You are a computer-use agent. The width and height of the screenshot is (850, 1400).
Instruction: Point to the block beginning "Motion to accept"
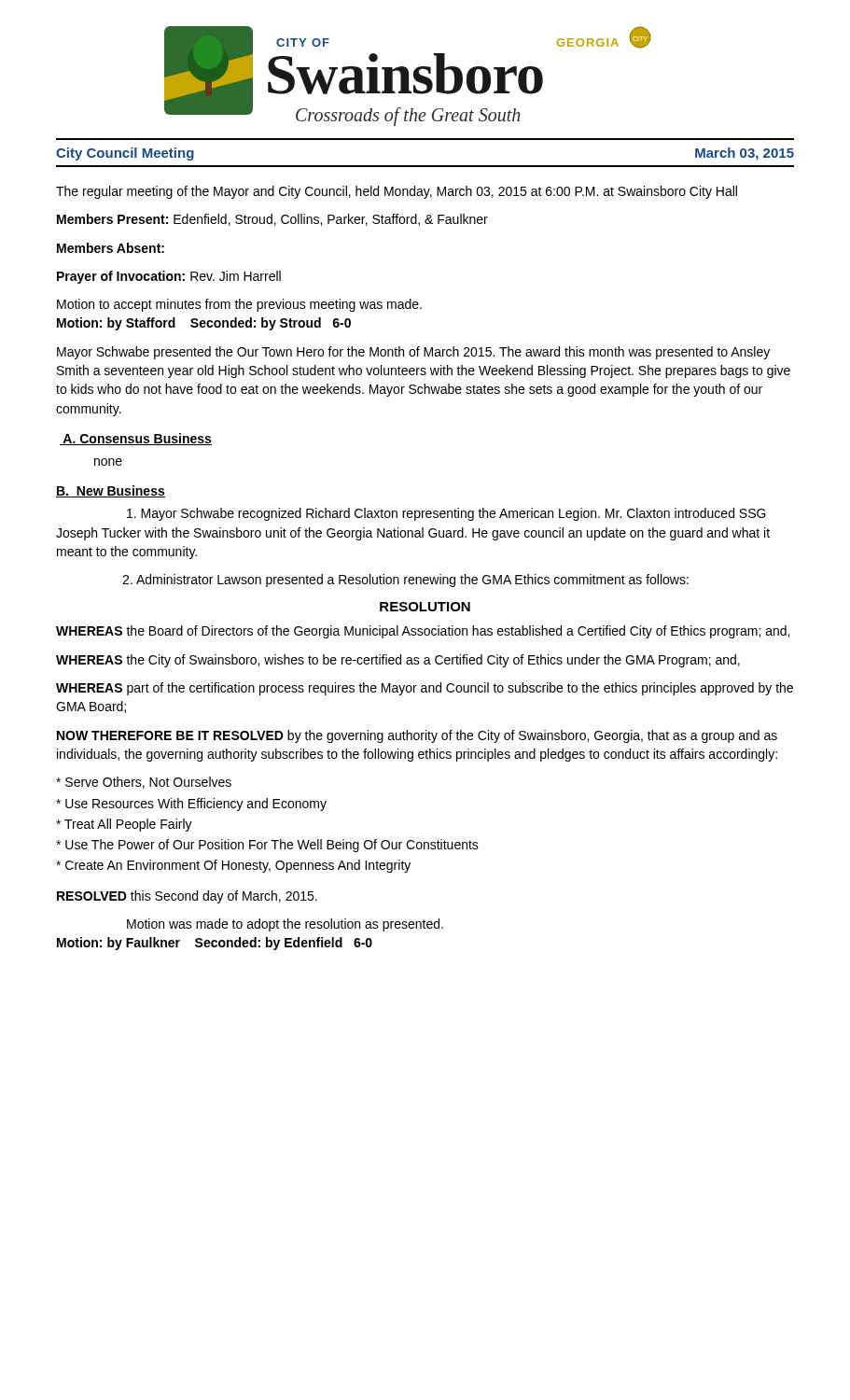point(239,314)
